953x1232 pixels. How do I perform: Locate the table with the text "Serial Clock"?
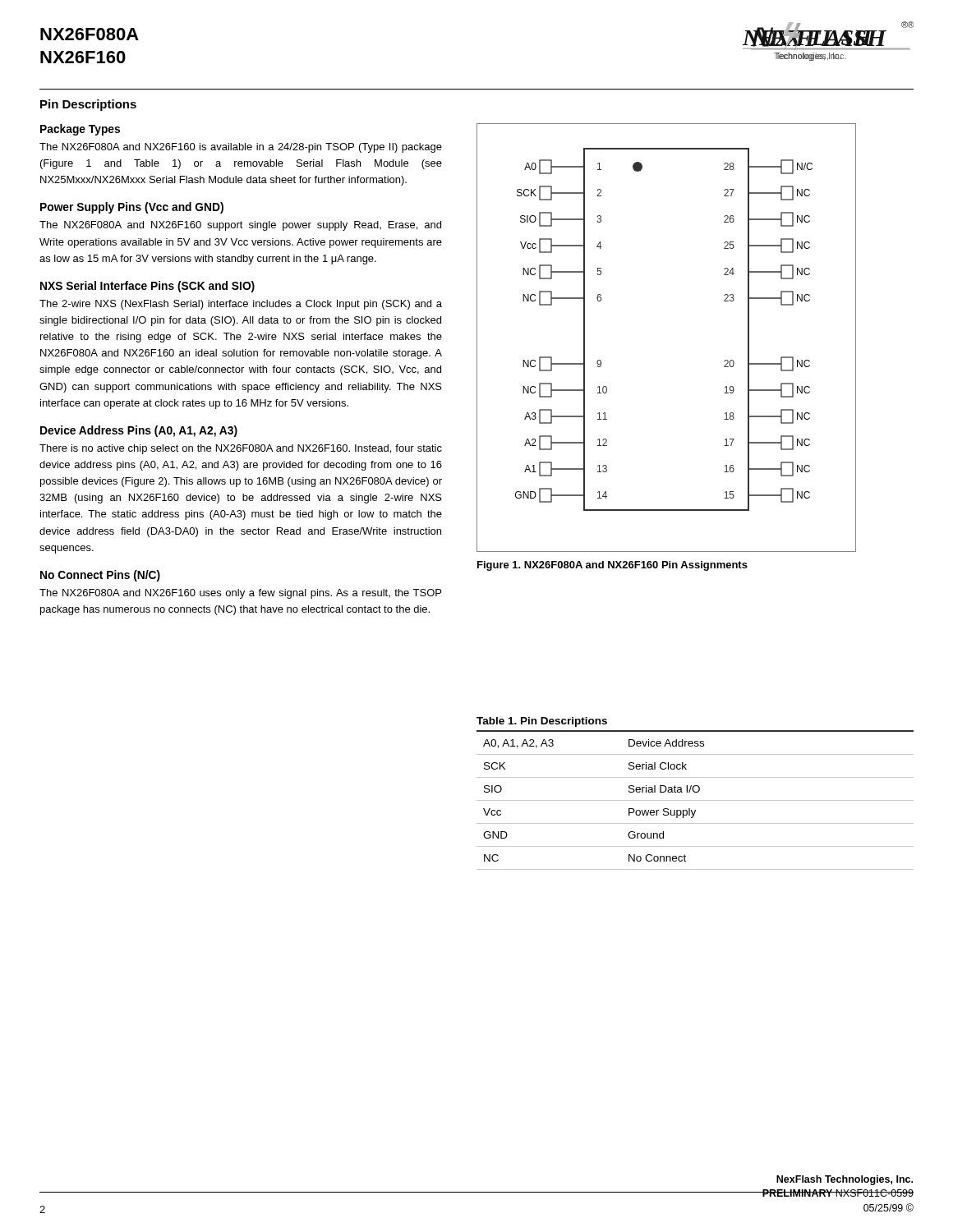pyautogui.click(x=695, y=792)
